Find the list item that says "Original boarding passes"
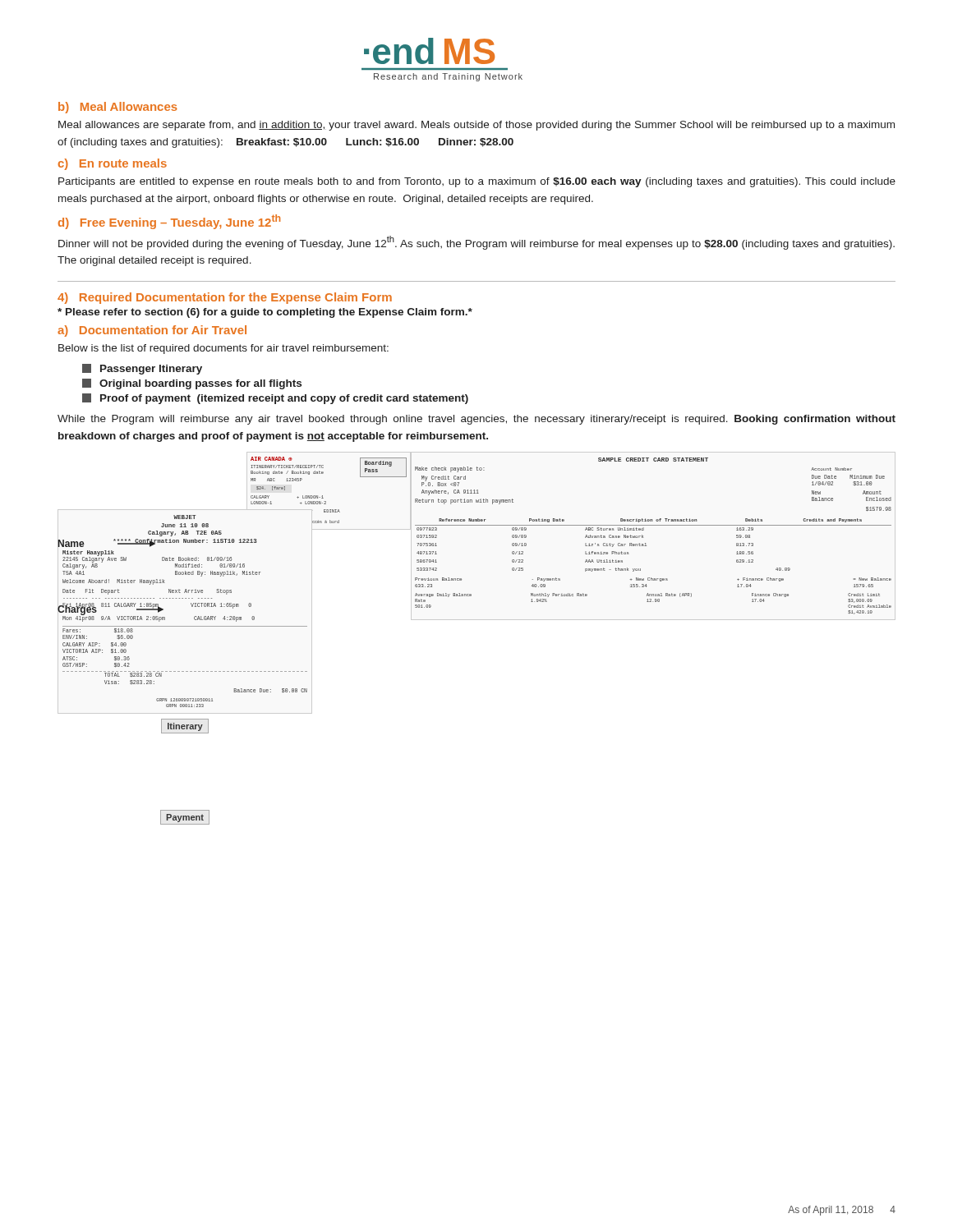Viewport: 953px width, 1232px height. [192, 383]
